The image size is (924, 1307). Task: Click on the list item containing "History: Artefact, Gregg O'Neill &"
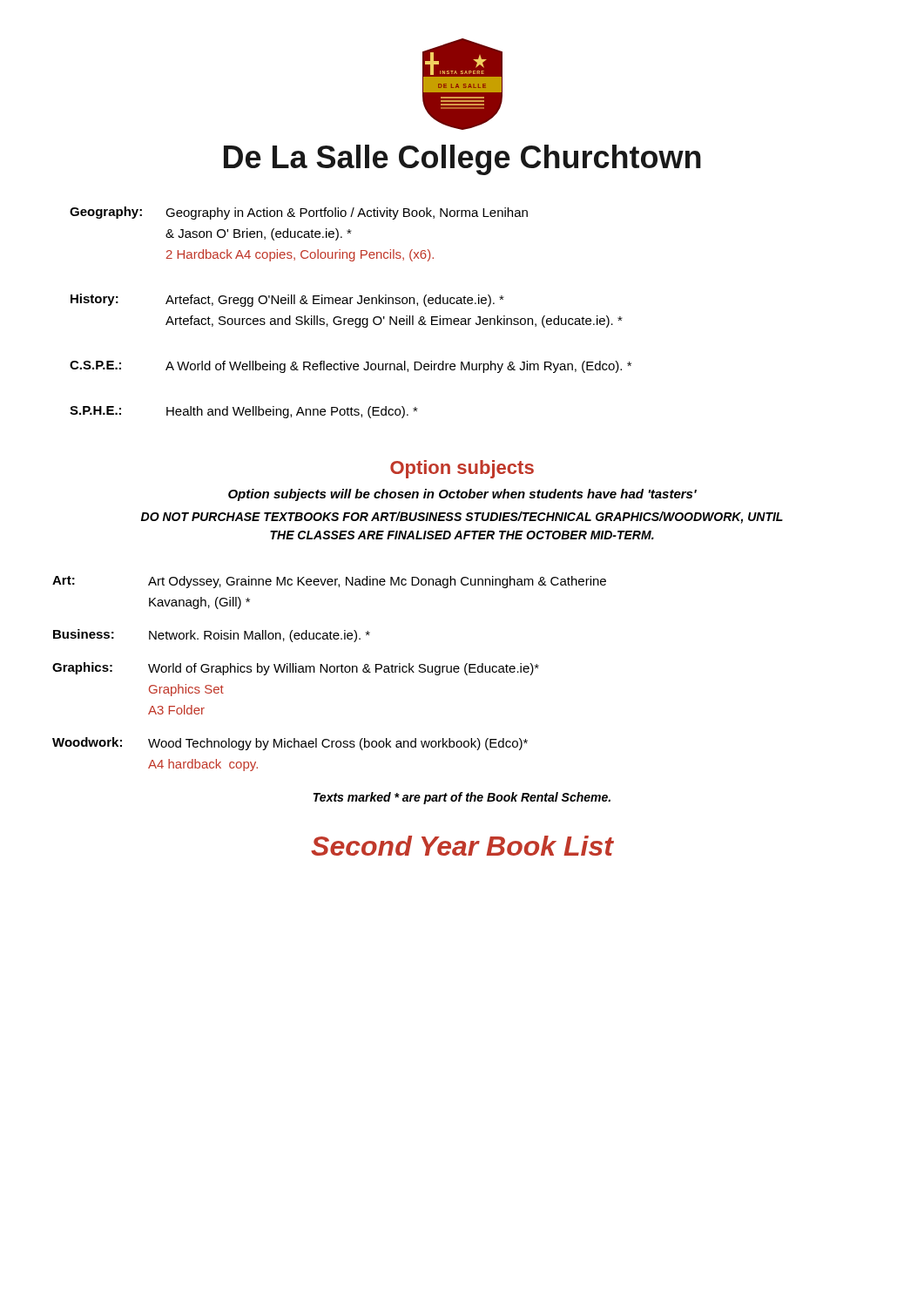(462, 310)
